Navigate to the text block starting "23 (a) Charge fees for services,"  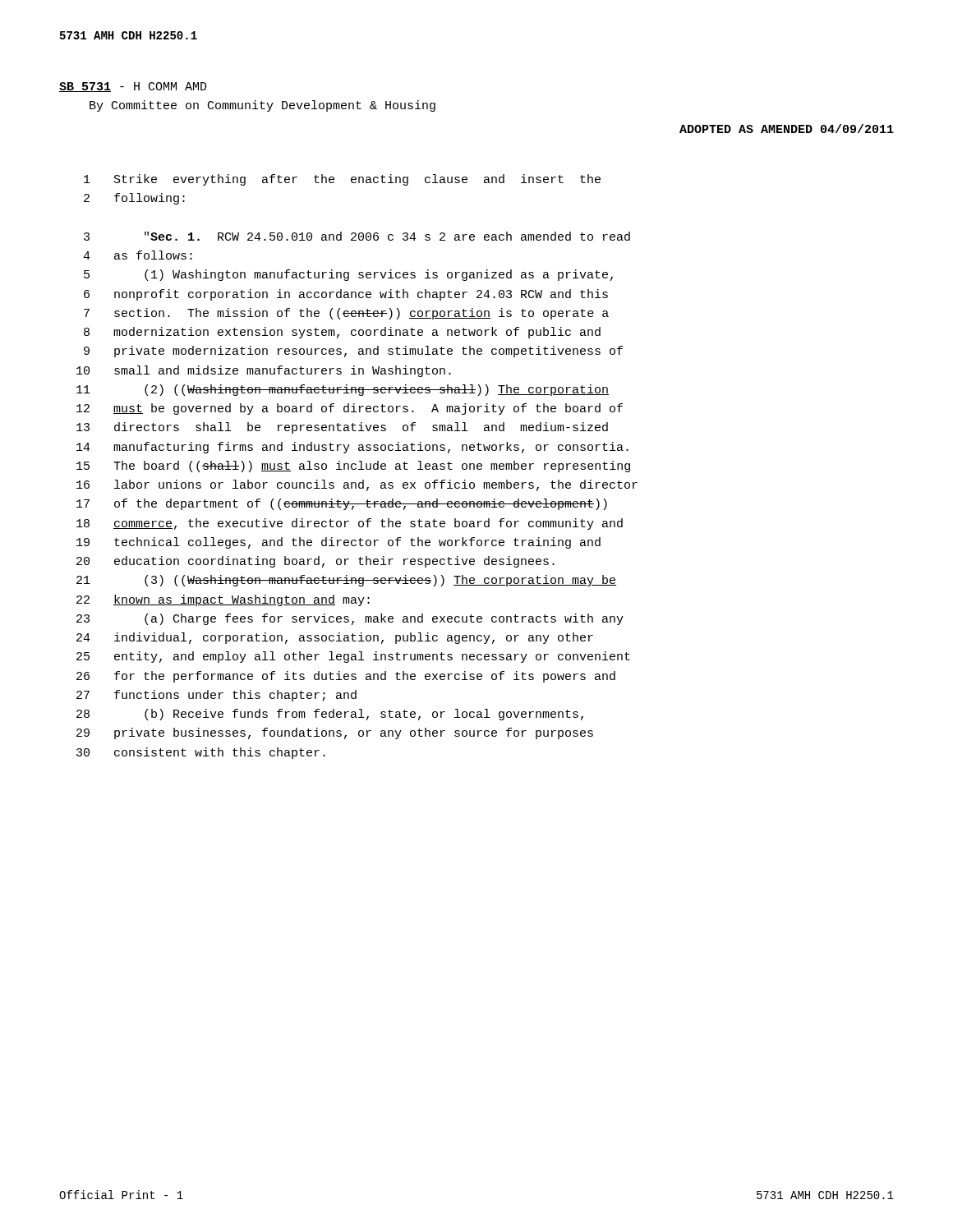(x=476, y=620)
